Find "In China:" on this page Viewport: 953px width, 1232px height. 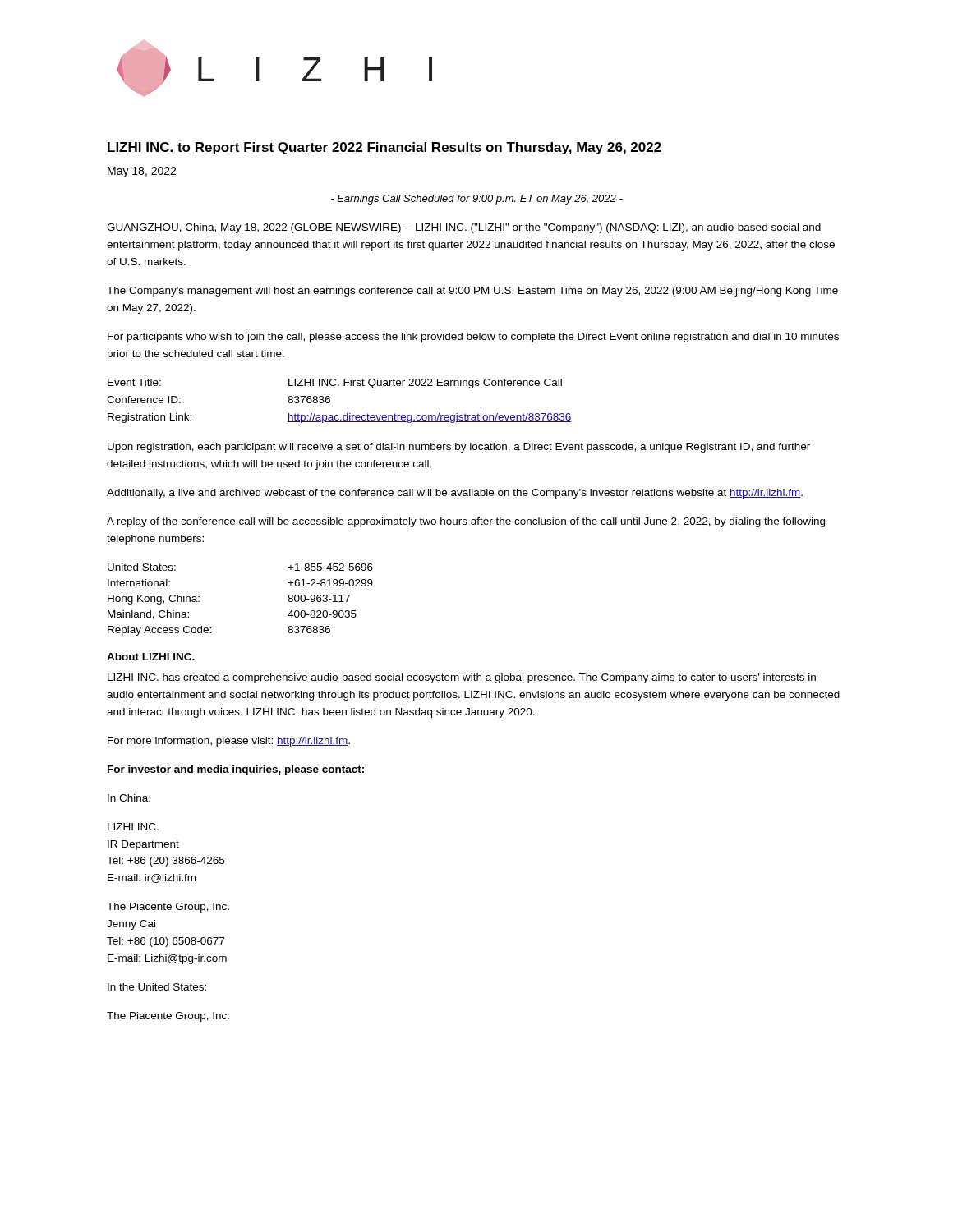pyautogui.click(x=129, y=798)
